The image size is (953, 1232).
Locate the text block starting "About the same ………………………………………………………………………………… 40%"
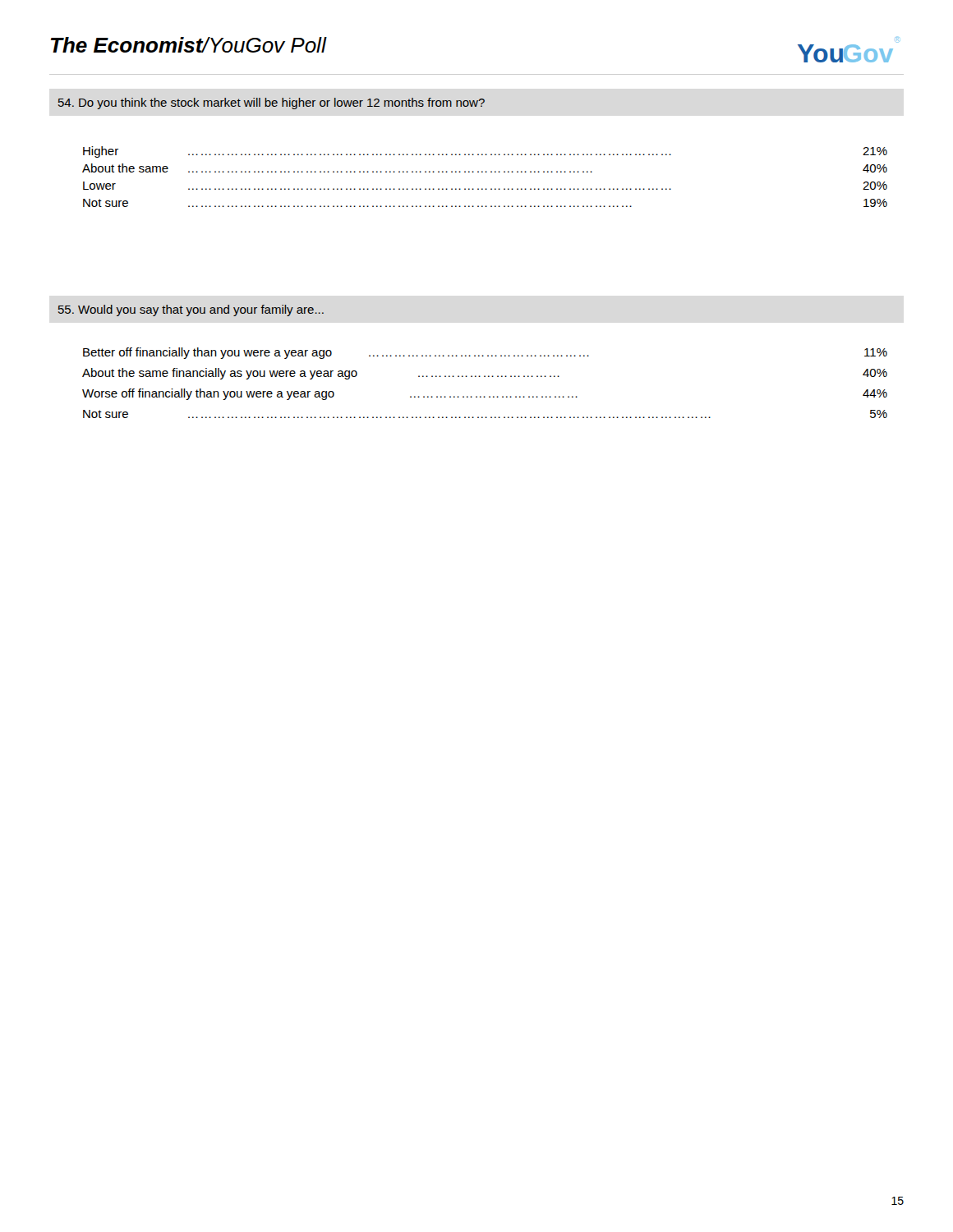coord(485,168)
